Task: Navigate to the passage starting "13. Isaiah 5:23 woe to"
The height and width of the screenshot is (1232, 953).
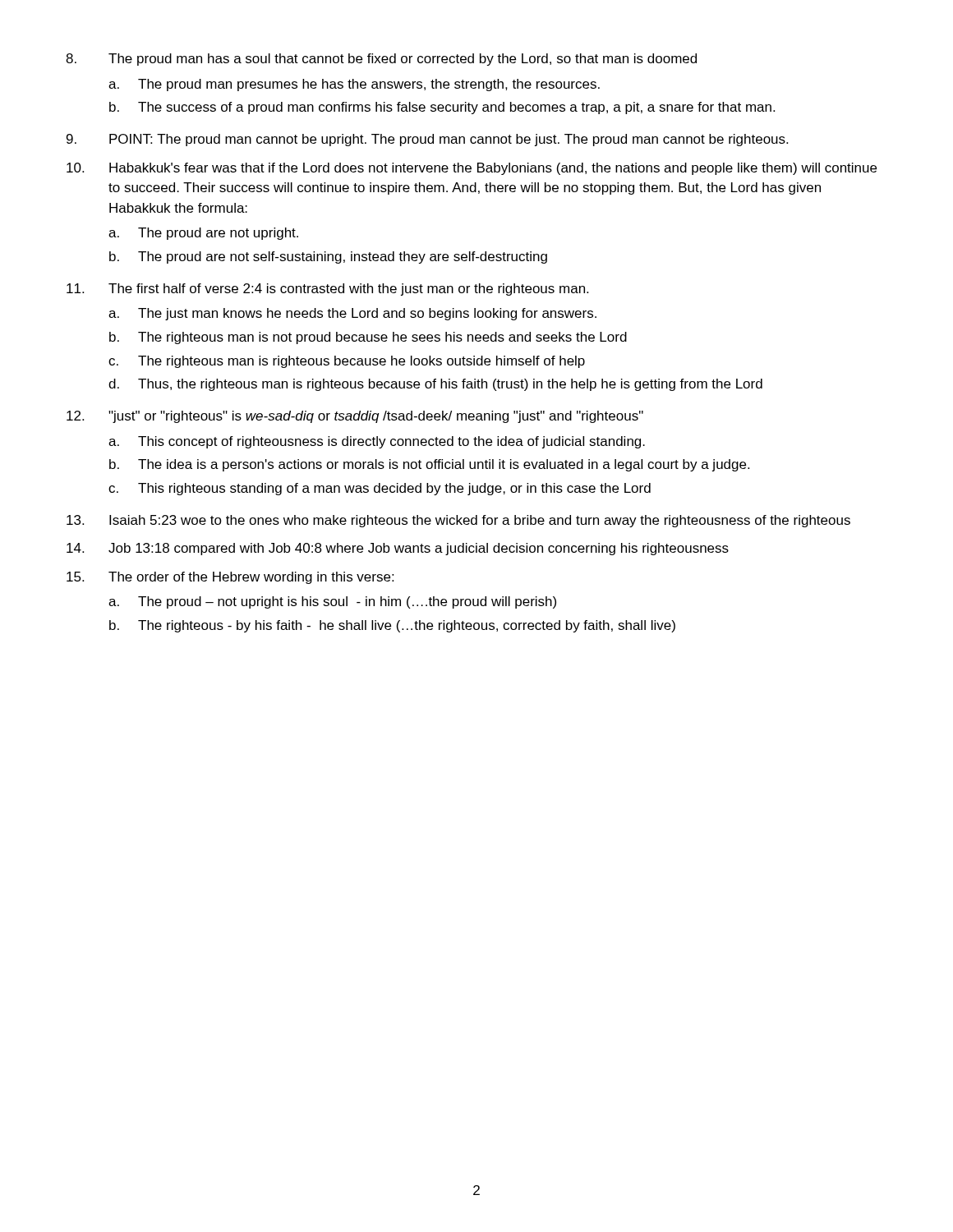Action: tap(476, 521)
